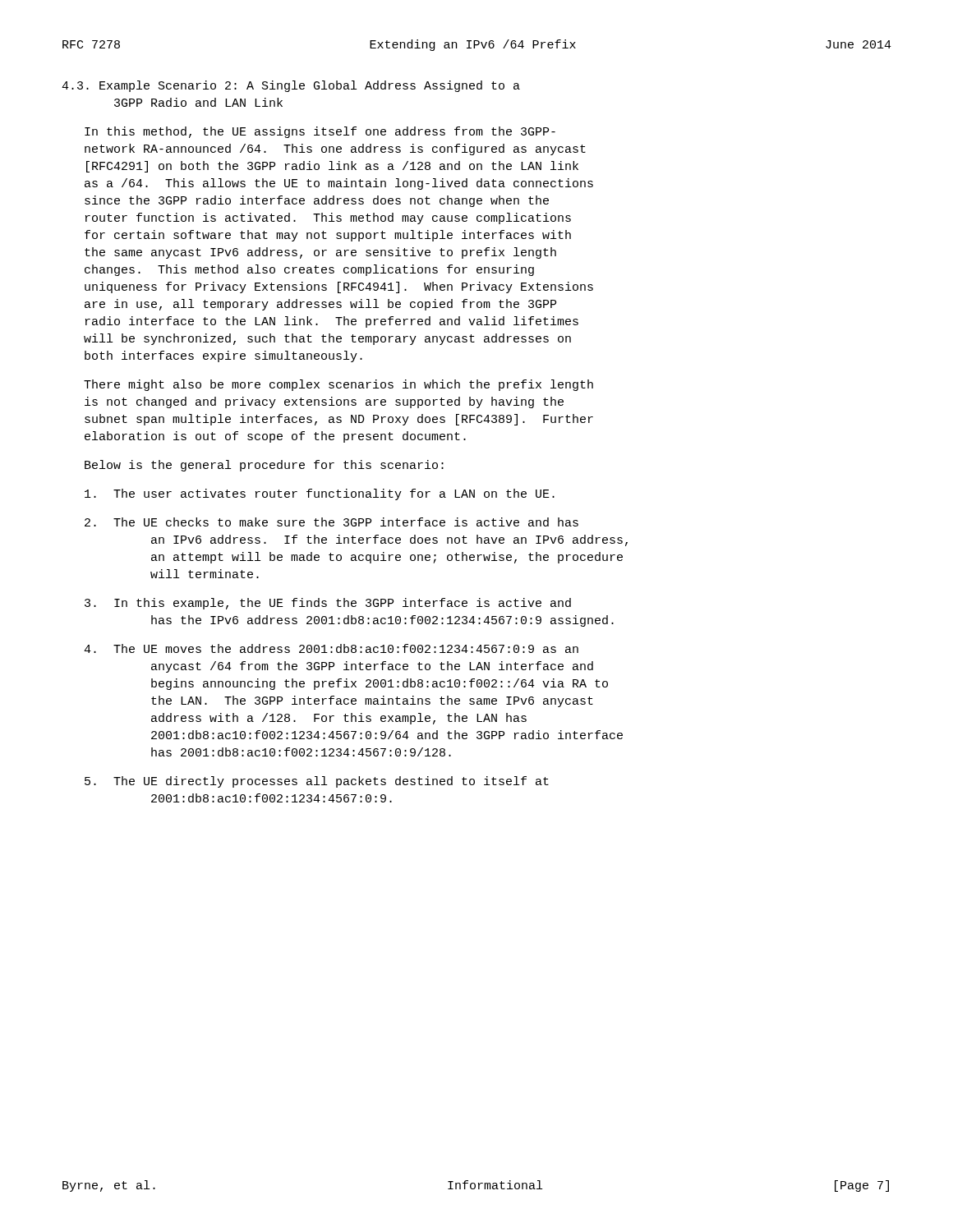Image resolution: width=953 pixels, height=1232 pixels.
Task: Click on the text block with the text "There might also be"
Action: point(328,411)
